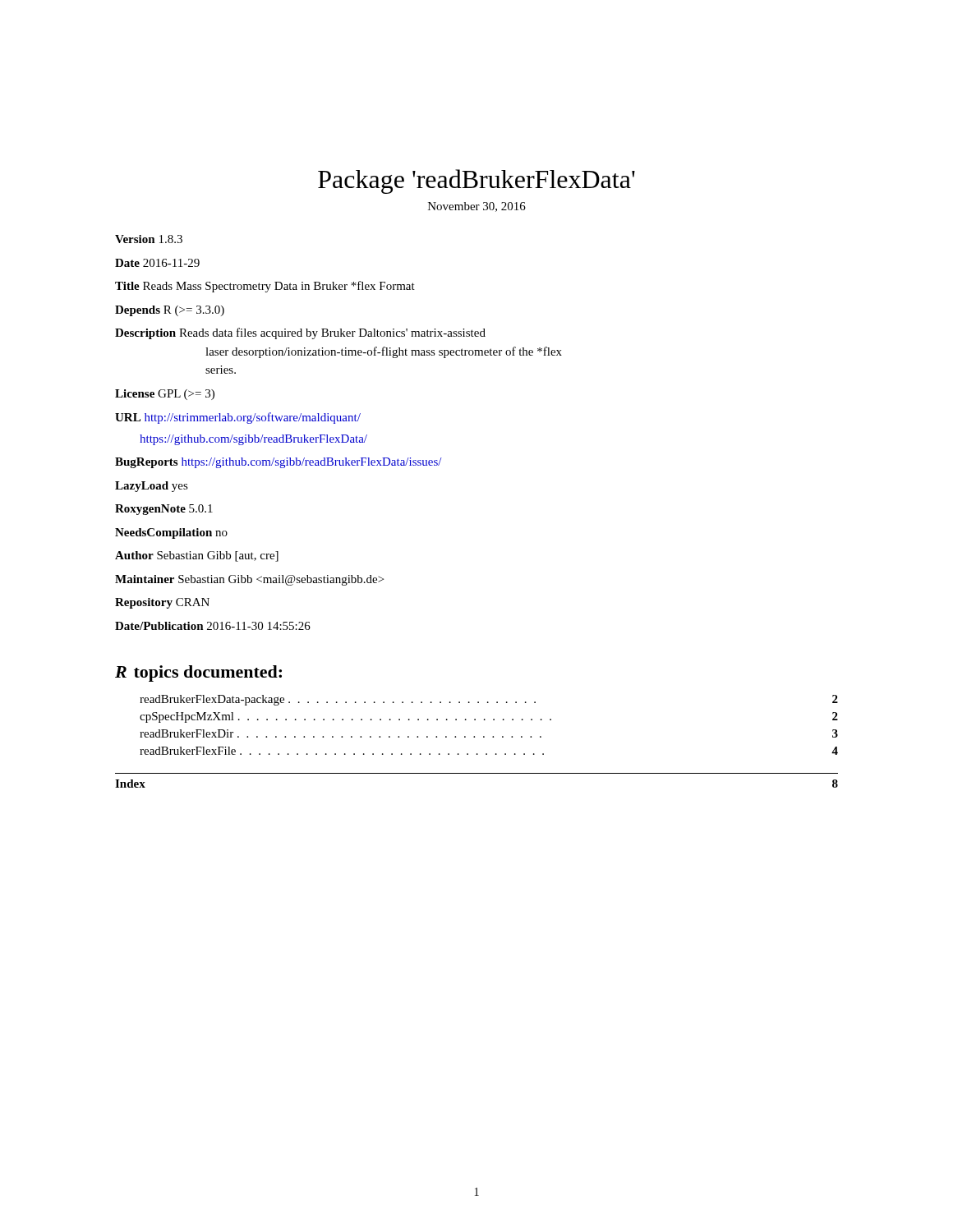Locate the text block starting "RoxygenNote 5.0.1"
953x1232 pixels.
pyautogui.click(x=164, y=508)
